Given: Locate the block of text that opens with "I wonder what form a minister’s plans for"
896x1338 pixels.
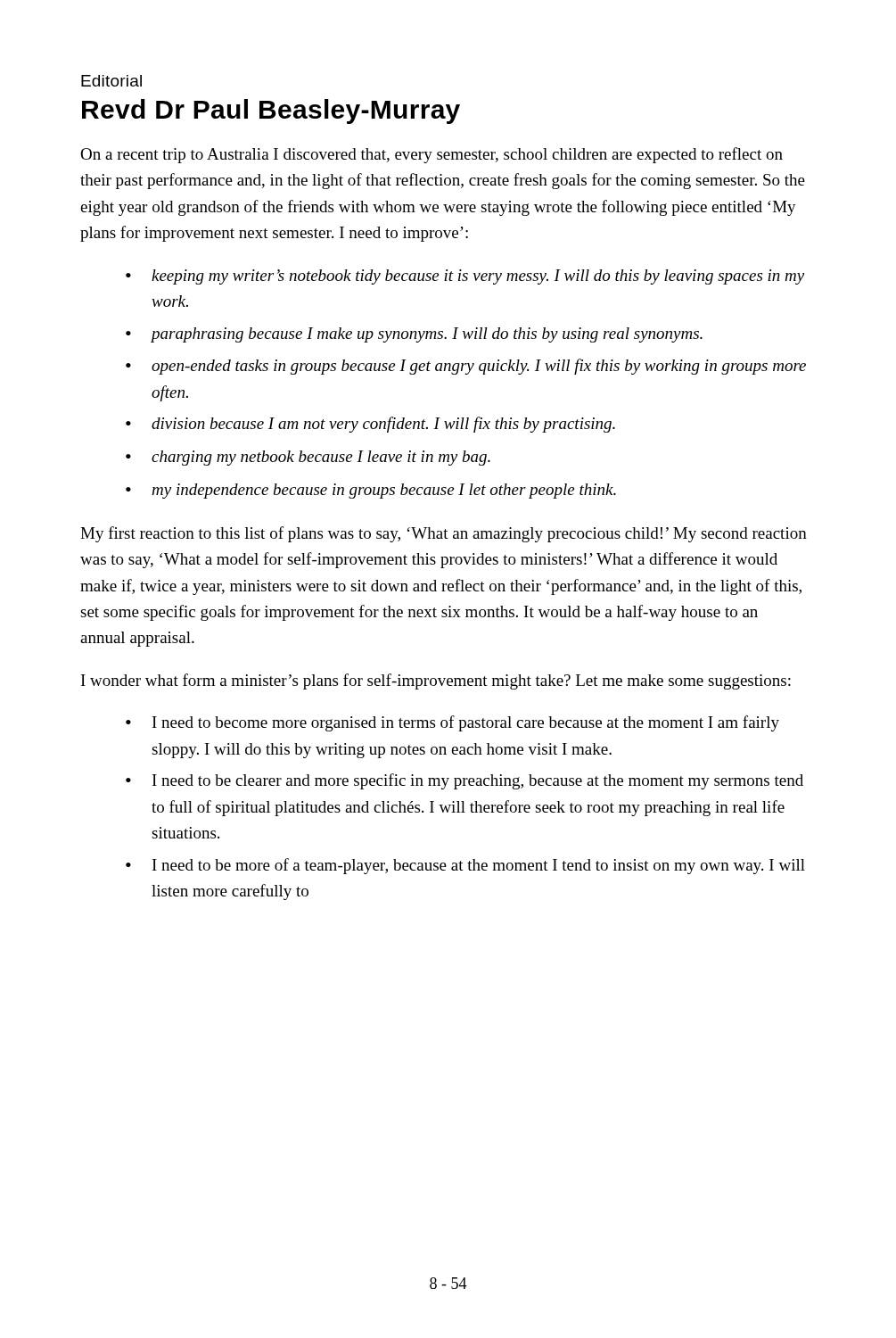Looking at the screenshot, I should (436, 680).
